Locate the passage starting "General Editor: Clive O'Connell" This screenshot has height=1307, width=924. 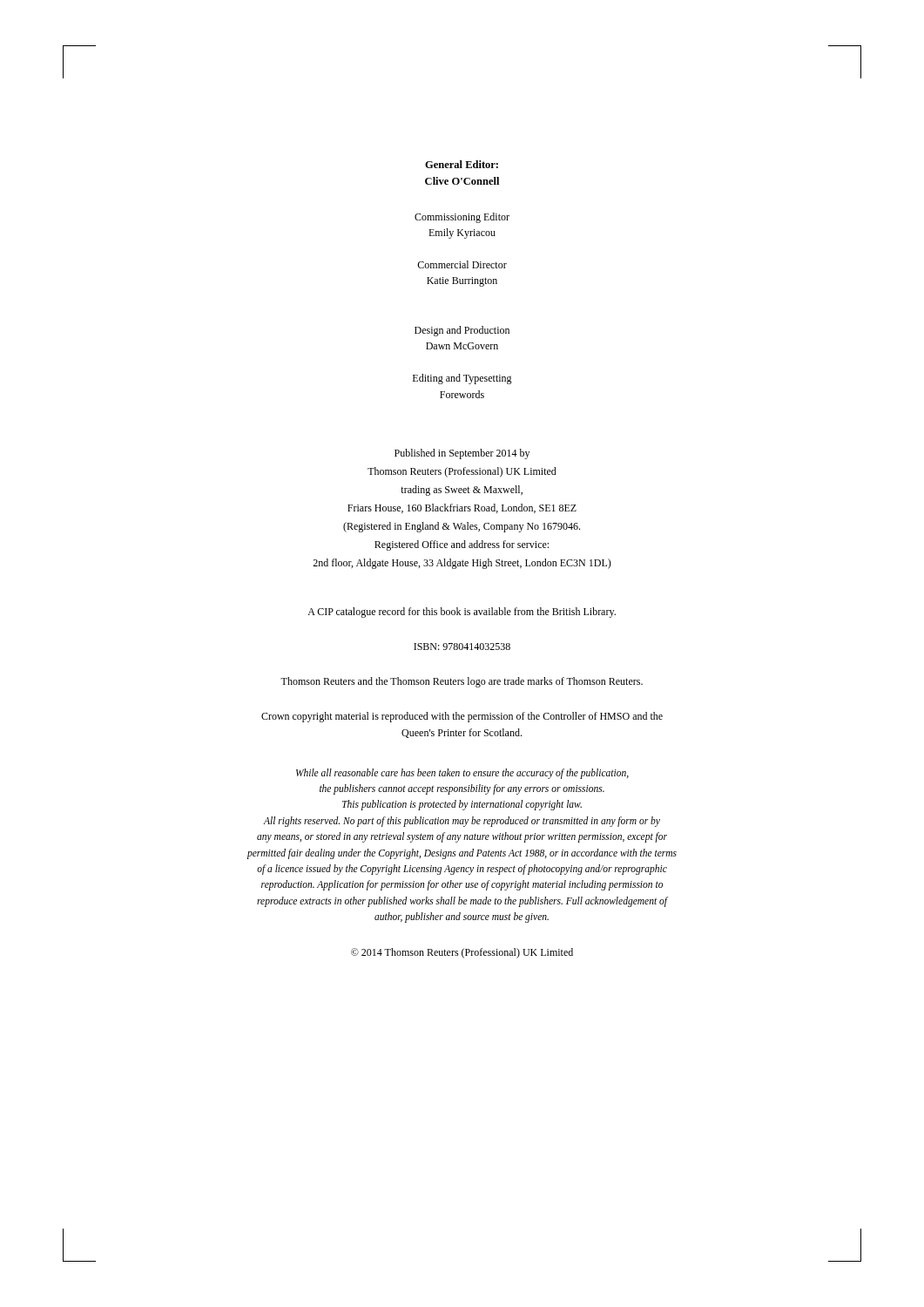(x=462, y=173)
